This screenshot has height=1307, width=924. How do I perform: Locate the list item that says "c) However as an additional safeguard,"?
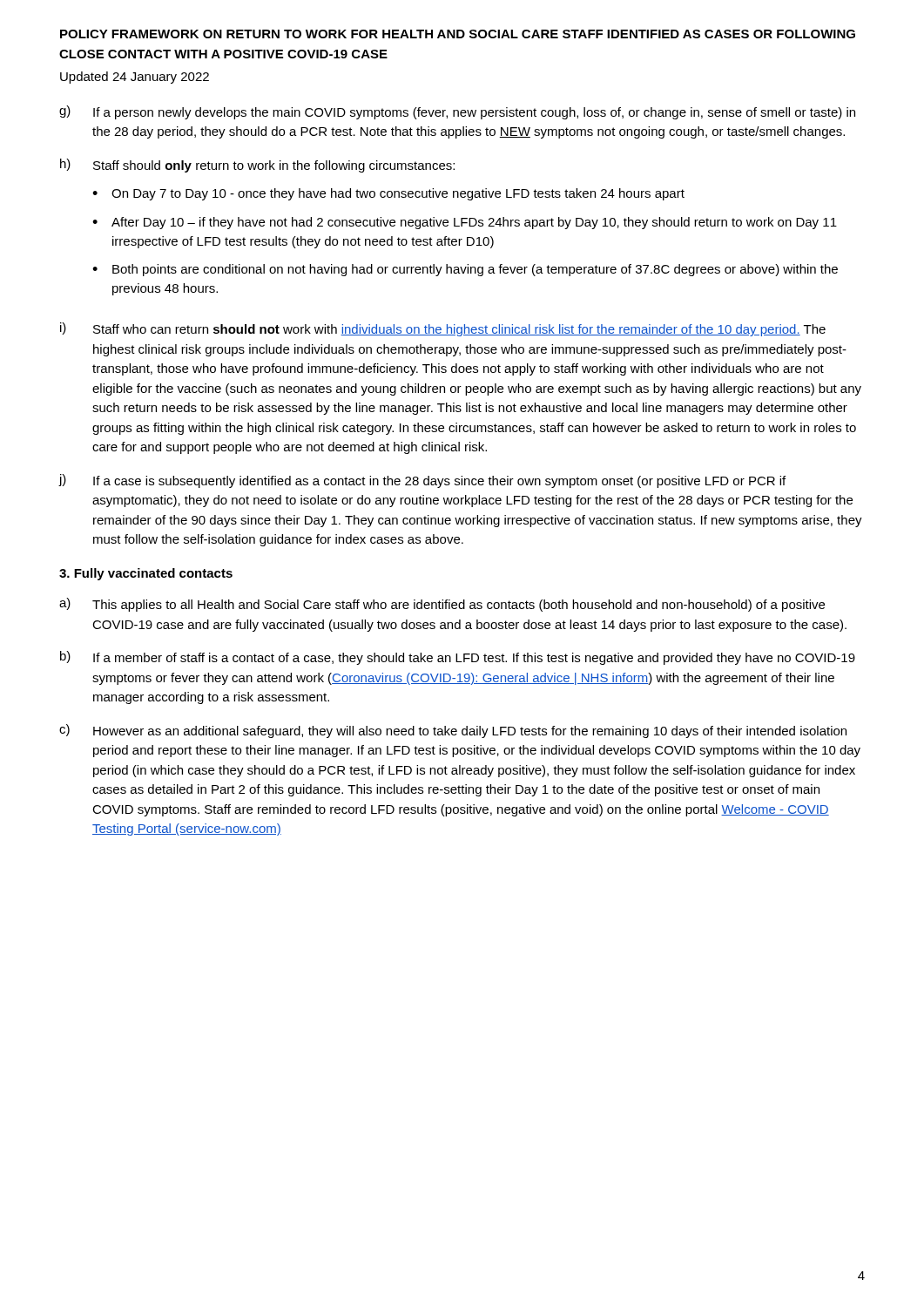[462, 780]
